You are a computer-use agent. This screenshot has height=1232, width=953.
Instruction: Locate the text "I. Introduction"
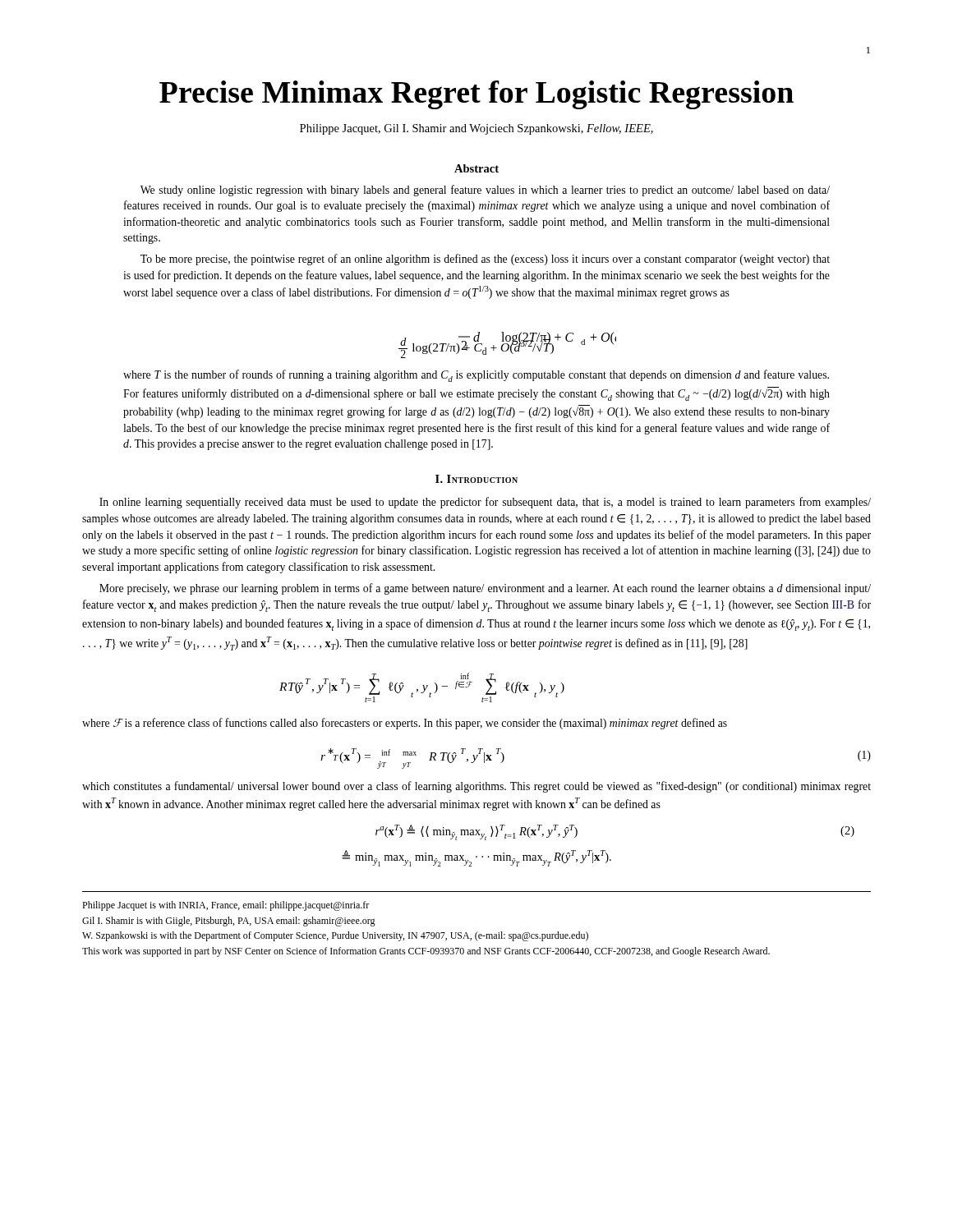[x=476, y=479]
